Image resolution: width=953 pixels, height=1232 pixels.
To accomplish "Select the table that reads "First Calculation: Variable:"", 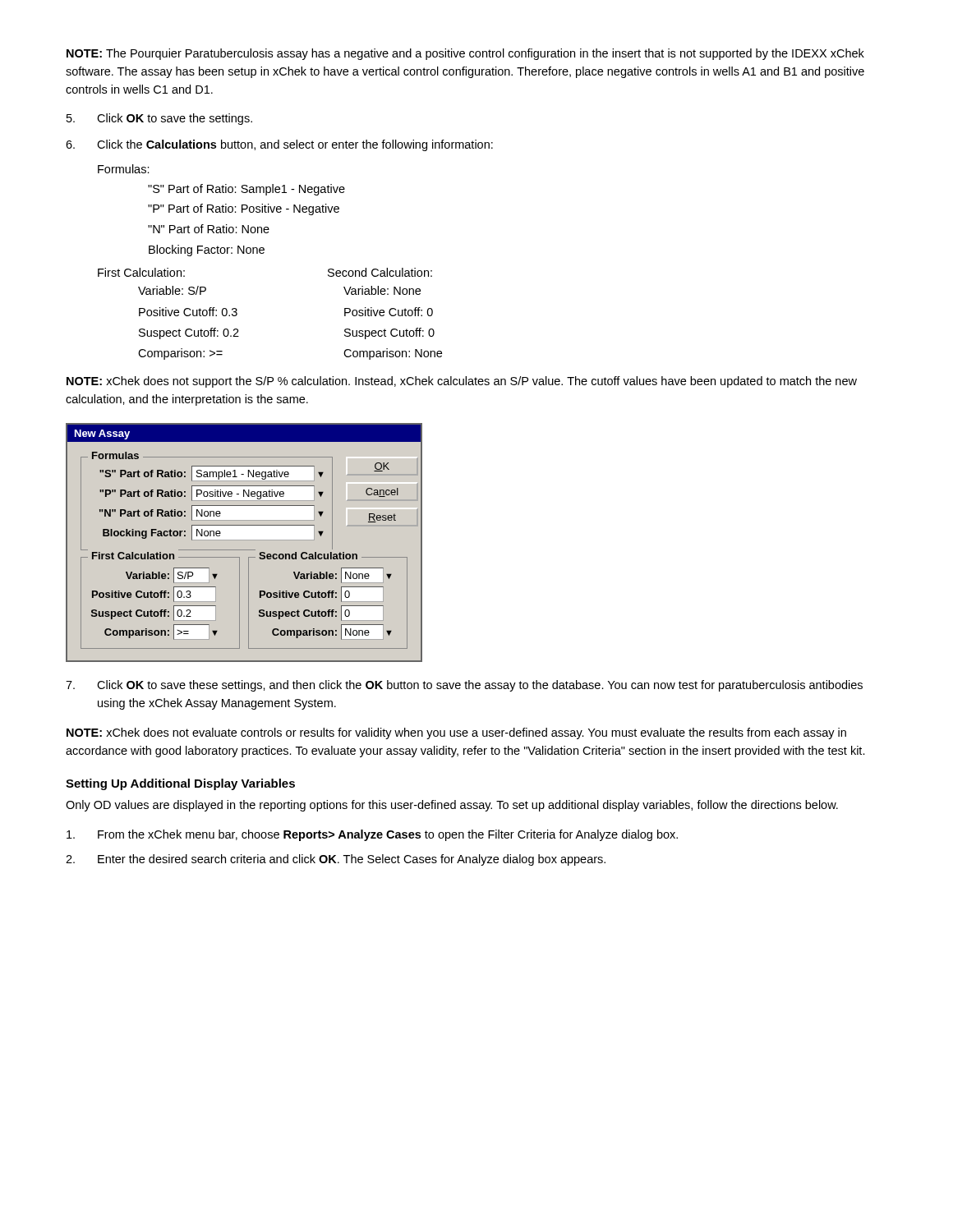I will [x=492, y=315].
